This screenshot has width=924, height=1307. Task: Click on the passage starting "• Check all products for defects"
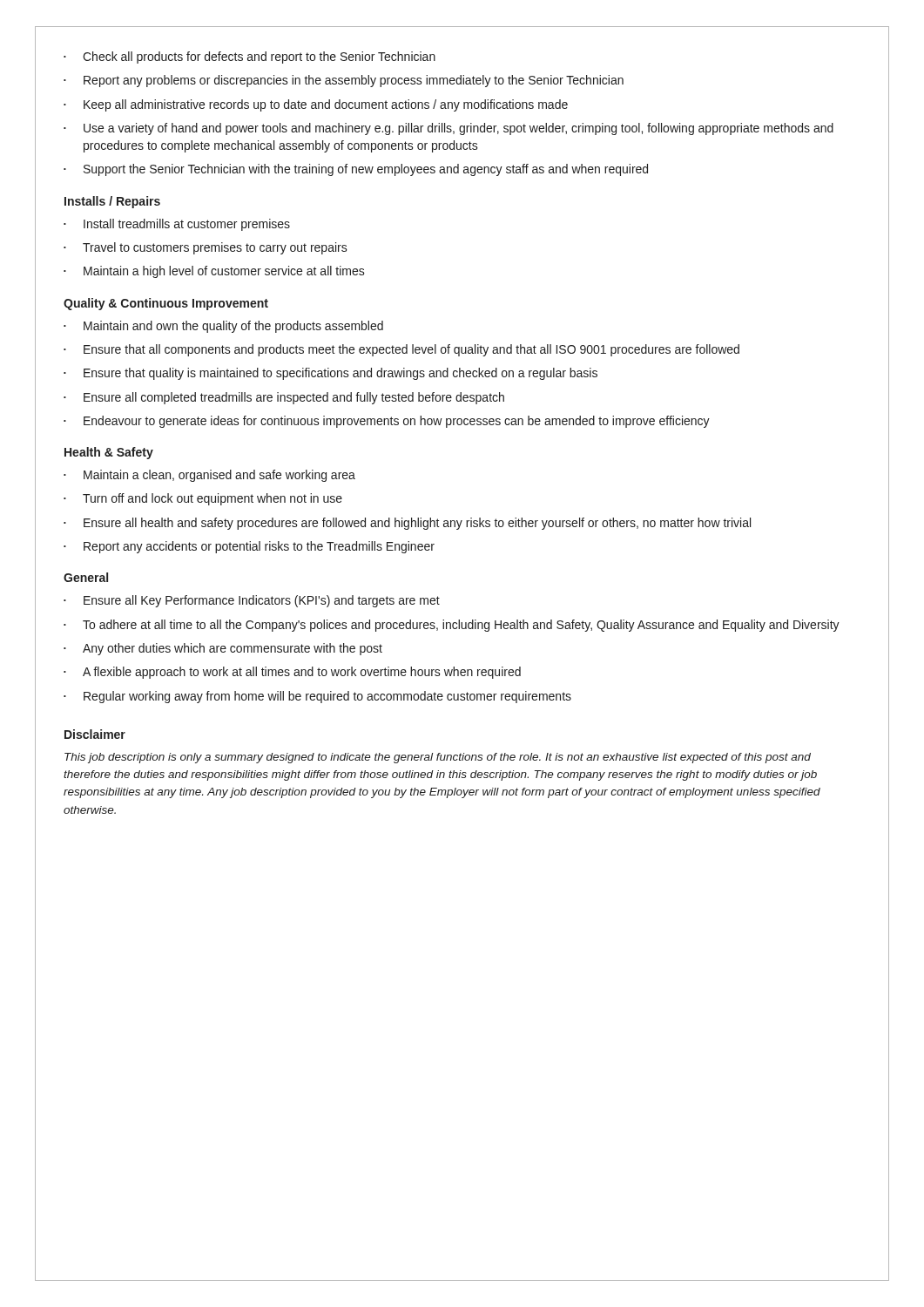(x=250, y=58)
